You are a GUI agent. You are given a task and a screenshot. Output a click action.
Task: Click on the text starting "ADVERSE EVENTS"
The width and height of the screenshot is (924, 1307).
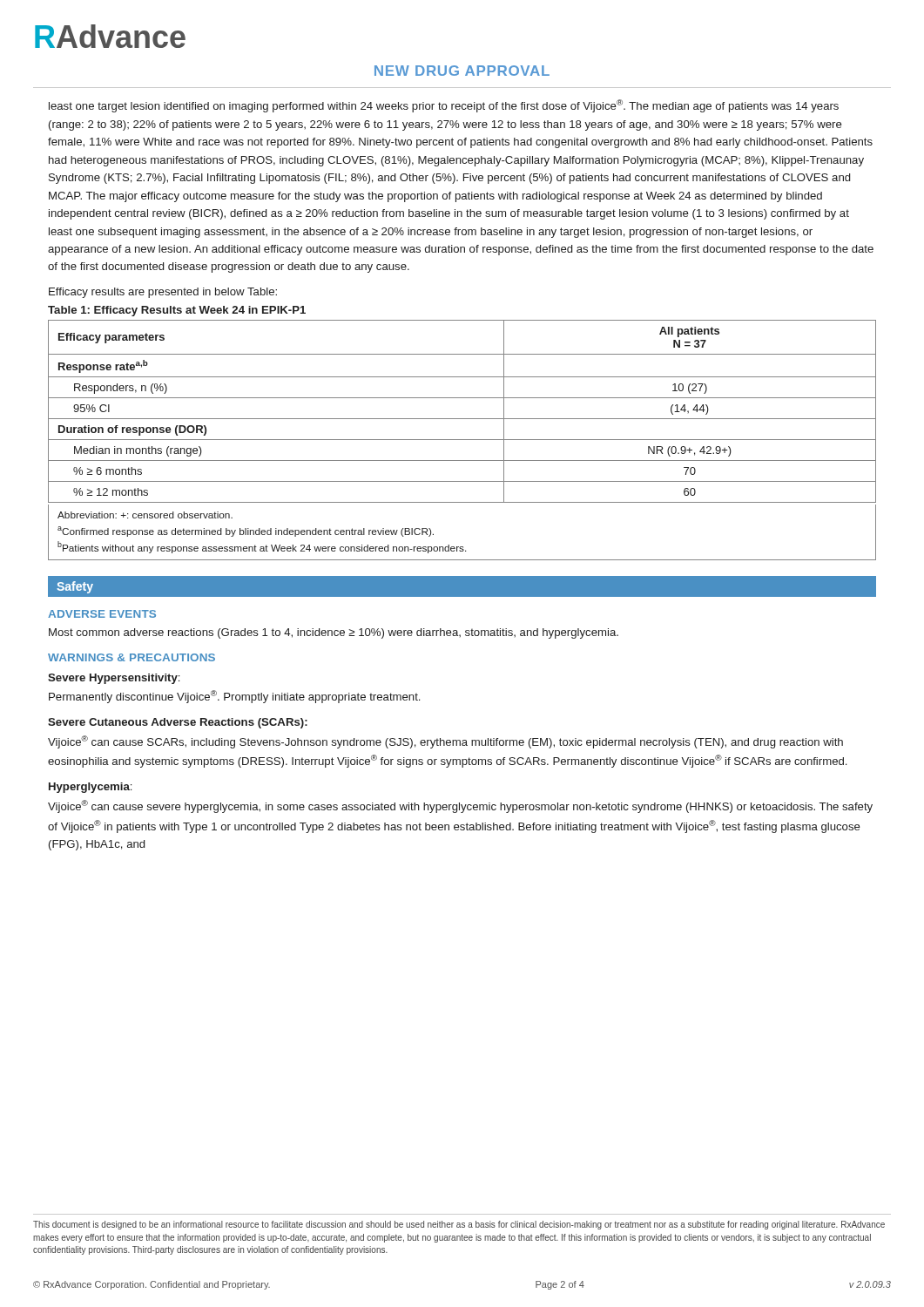pyautogui.click(x=102, y=614)
